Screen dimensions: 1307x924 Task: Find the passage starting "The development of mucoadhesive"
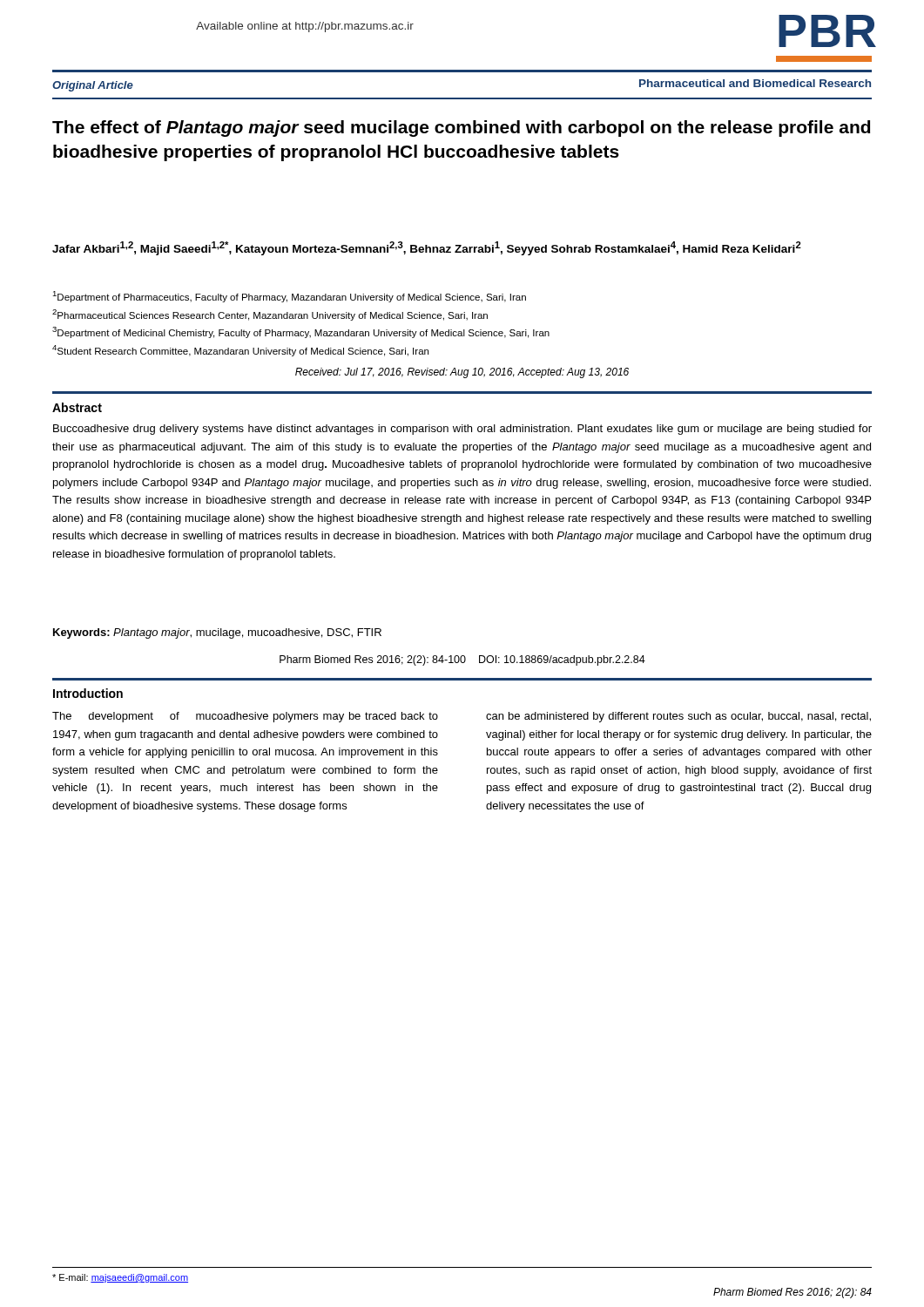point(245,761)
